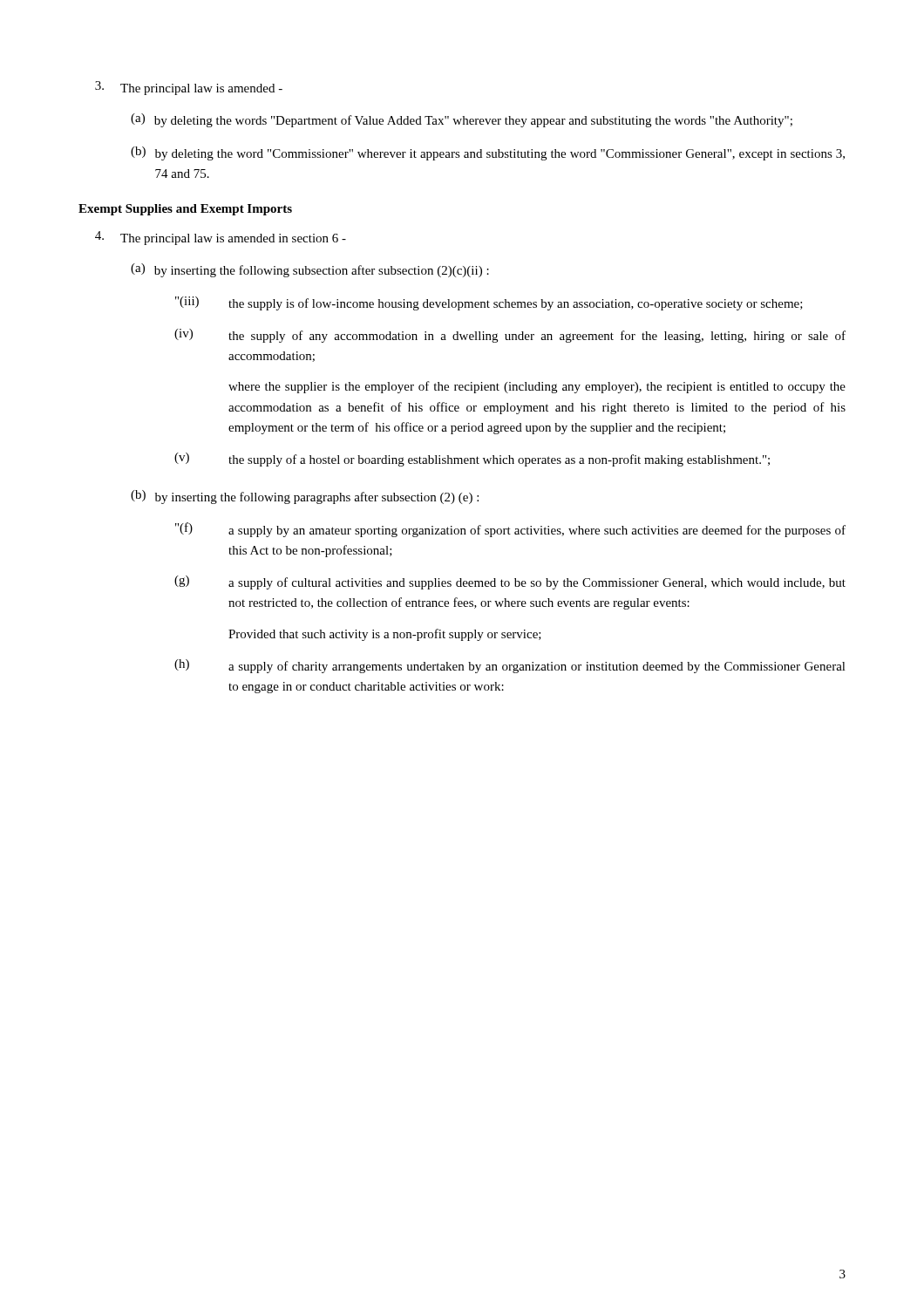924x1308 pixels.
Task: Point to the passage starting "(h) a supply of"
Action: pos(510,677)
